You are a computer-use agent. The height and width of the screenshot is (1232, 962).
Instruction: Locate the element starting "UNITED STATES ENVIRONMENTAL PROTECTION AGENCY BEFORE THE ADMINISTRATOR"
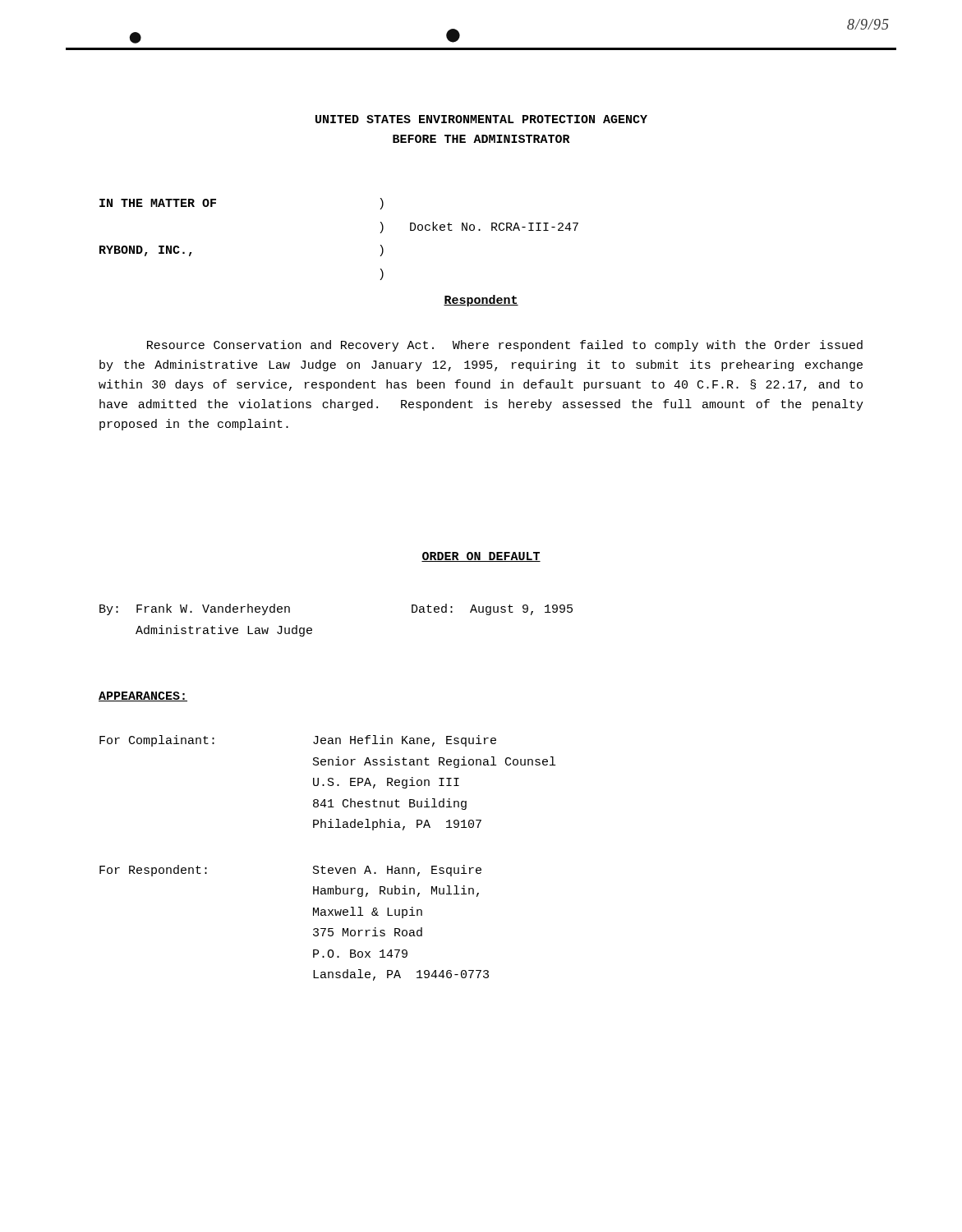click(481, 130)
